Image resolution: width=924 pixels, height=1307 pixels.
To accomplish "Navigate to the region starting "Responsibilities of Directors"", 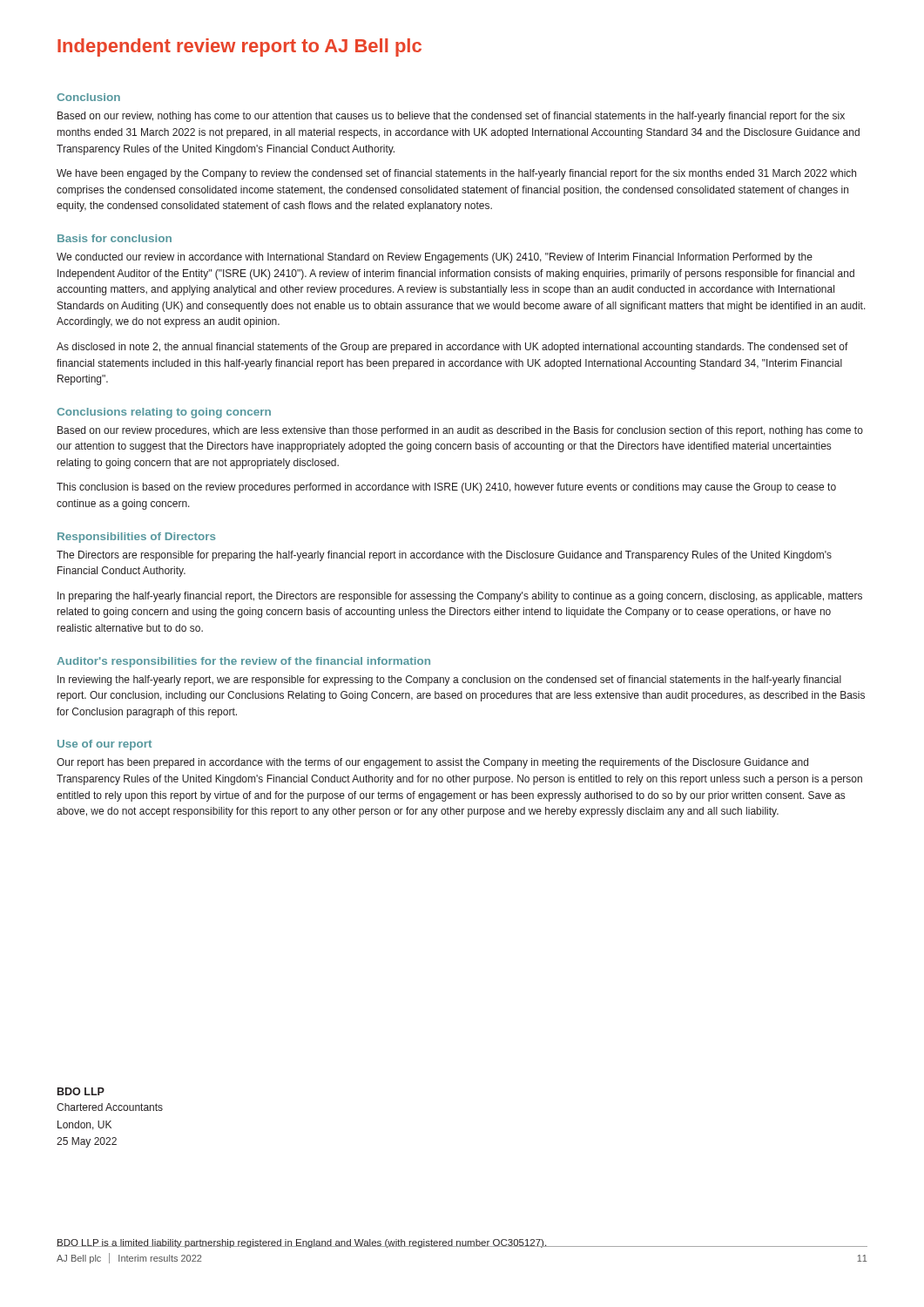I will 136,536.
